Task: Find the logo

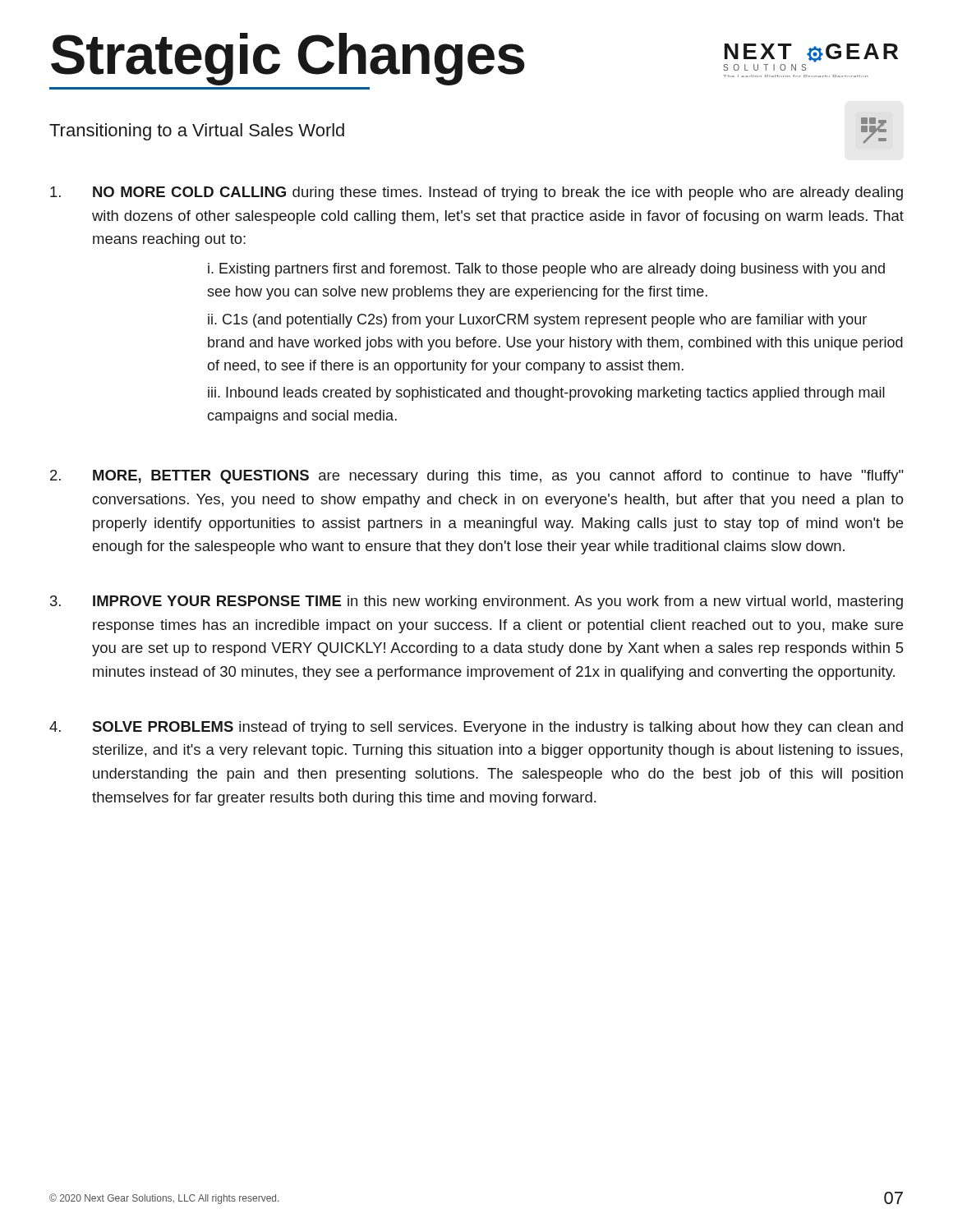Action: pos(813,56)
